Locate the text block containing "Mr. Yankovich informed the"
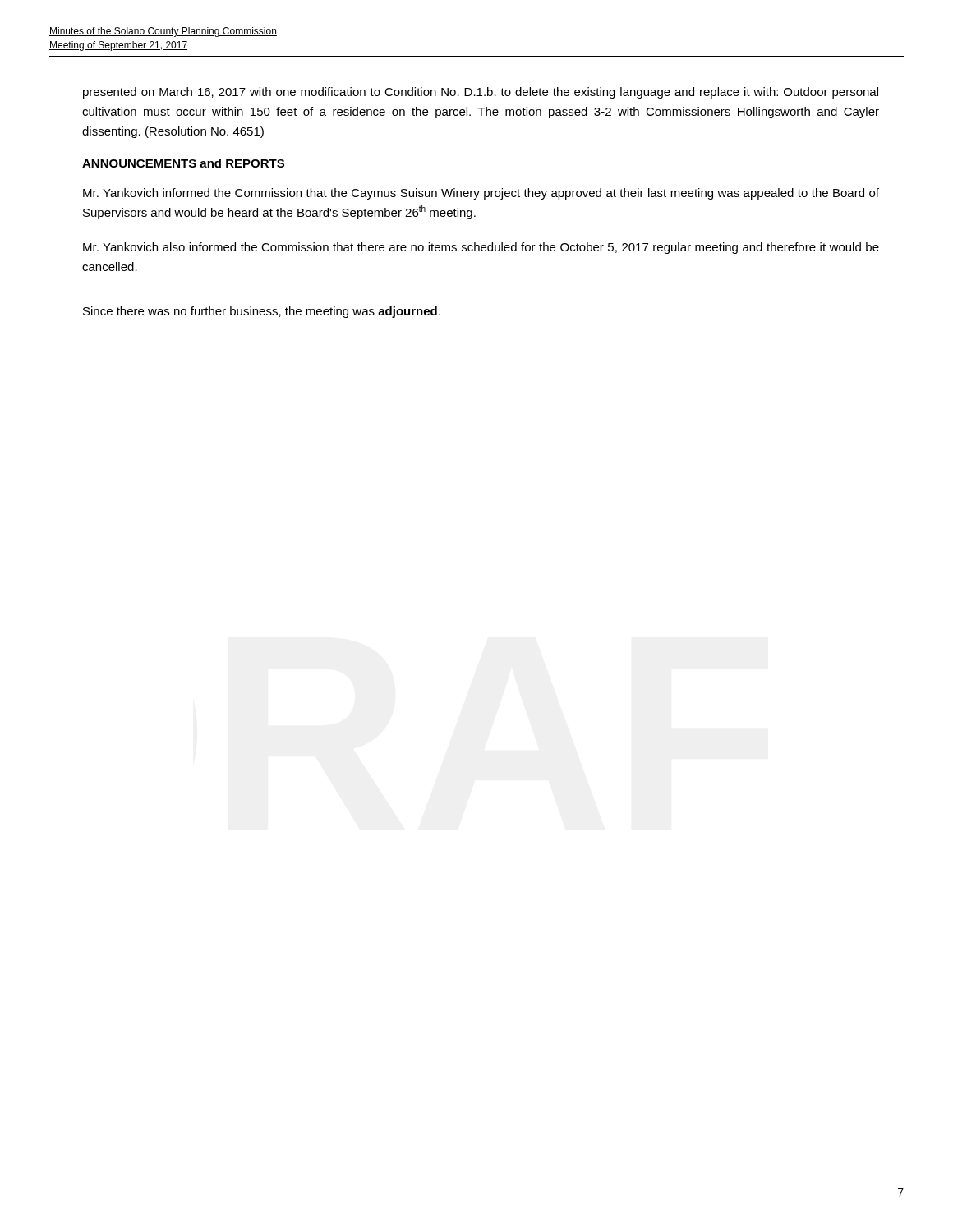Screen dimensions: 1232x953 pos(481,202)
